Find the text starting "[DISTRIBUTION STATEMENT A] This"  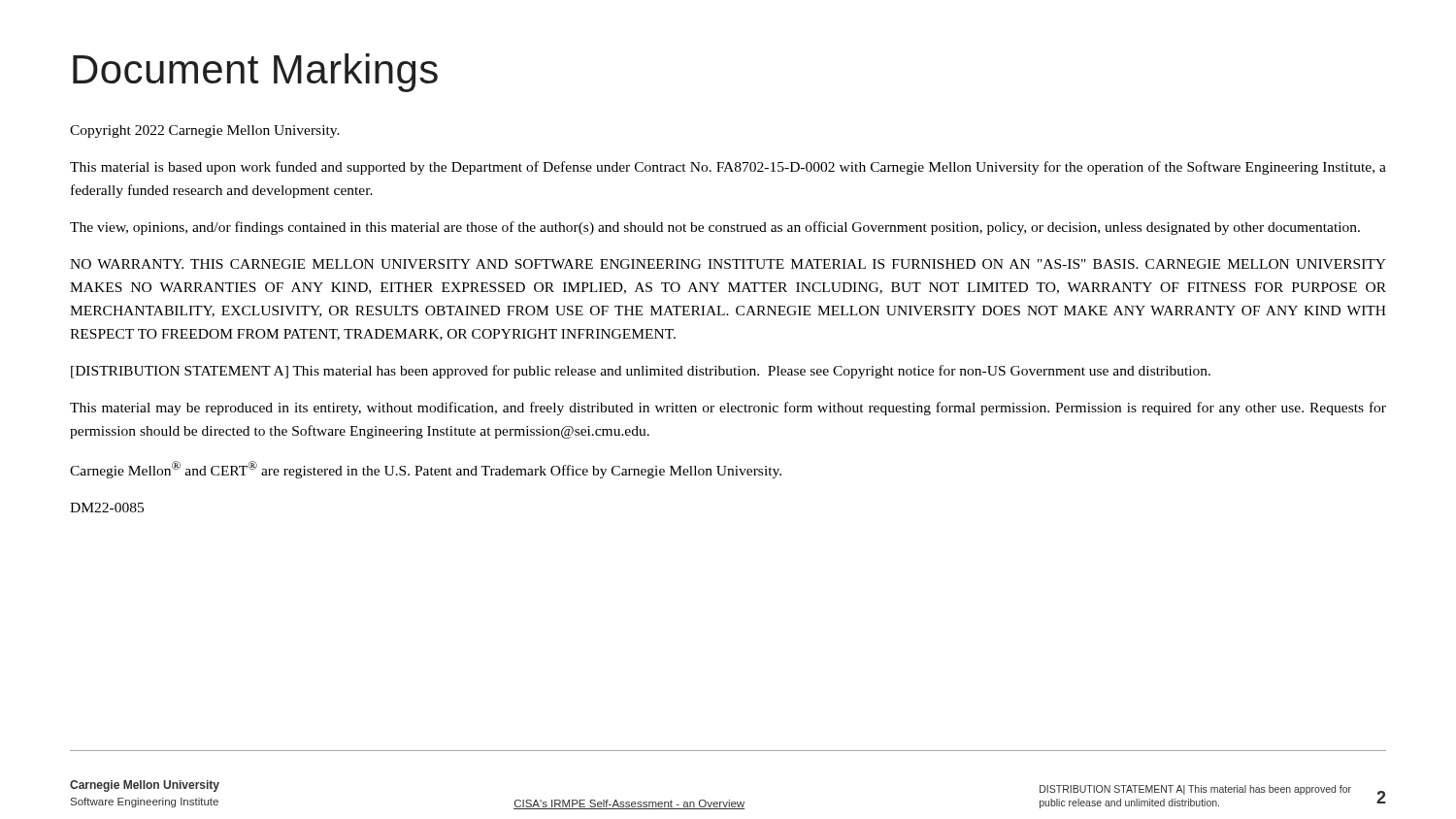pyautogui.click(x=641, y=370)
